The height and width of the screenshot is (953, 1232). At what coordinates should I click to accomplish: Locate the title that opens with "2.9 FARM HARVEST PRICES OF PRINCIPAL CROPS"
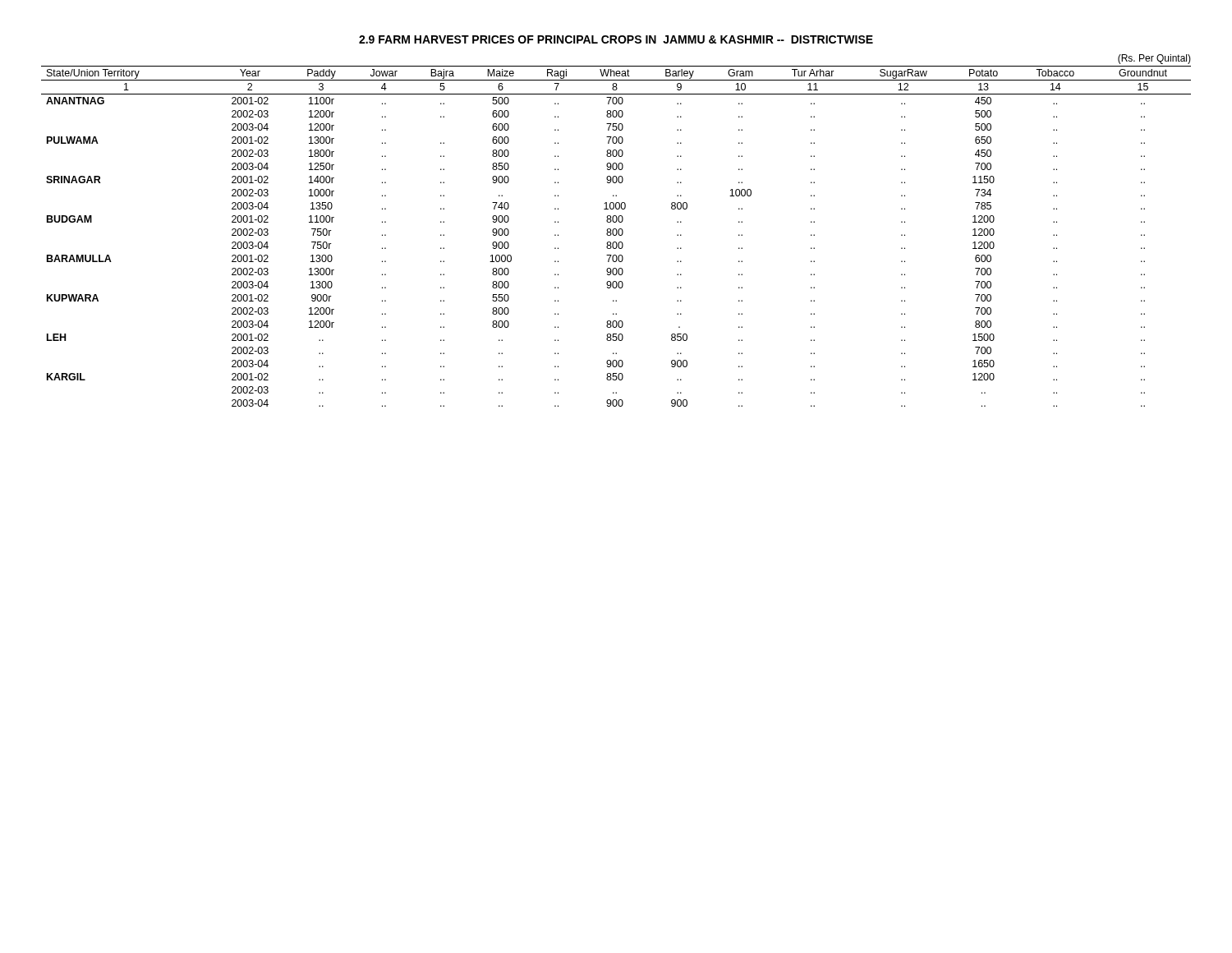(616, 39)
